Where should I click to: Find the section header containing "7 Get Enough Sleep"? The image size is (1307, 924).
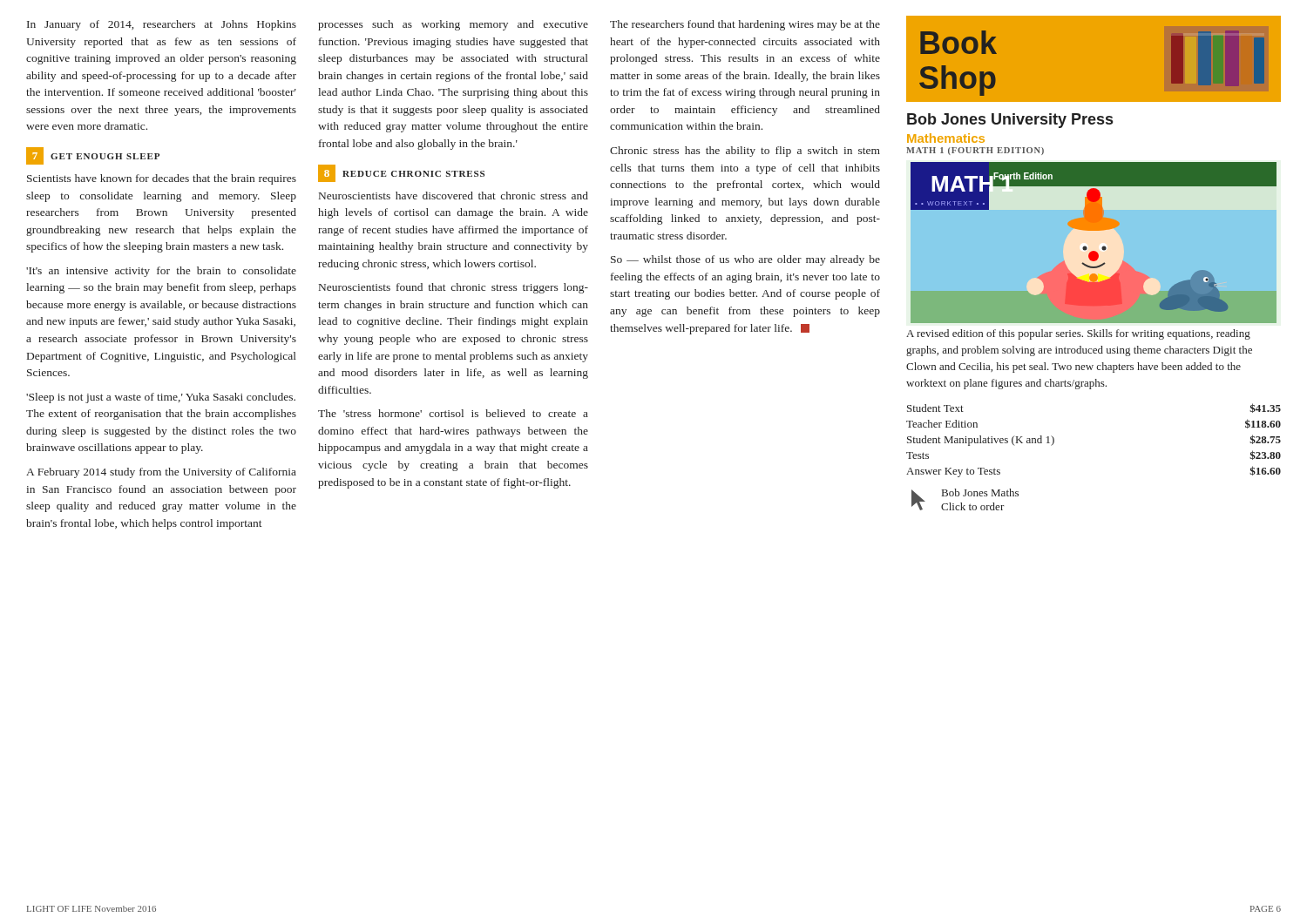click(93, 156)
